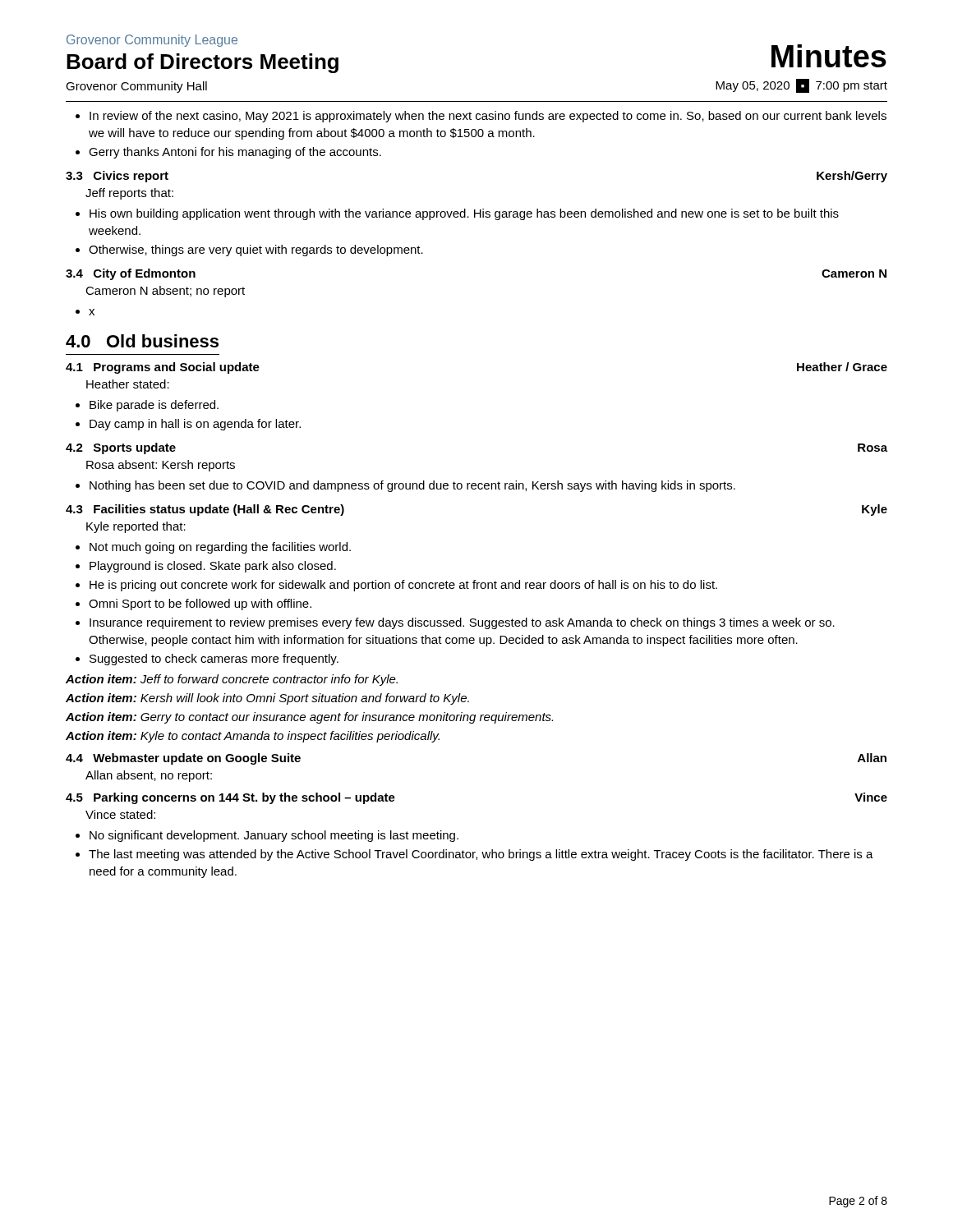Navigate to the element starting "Bike parade is deferred. Day camp"
The width and height of the screenshot is (953, 1232).
tap(147, 406)
